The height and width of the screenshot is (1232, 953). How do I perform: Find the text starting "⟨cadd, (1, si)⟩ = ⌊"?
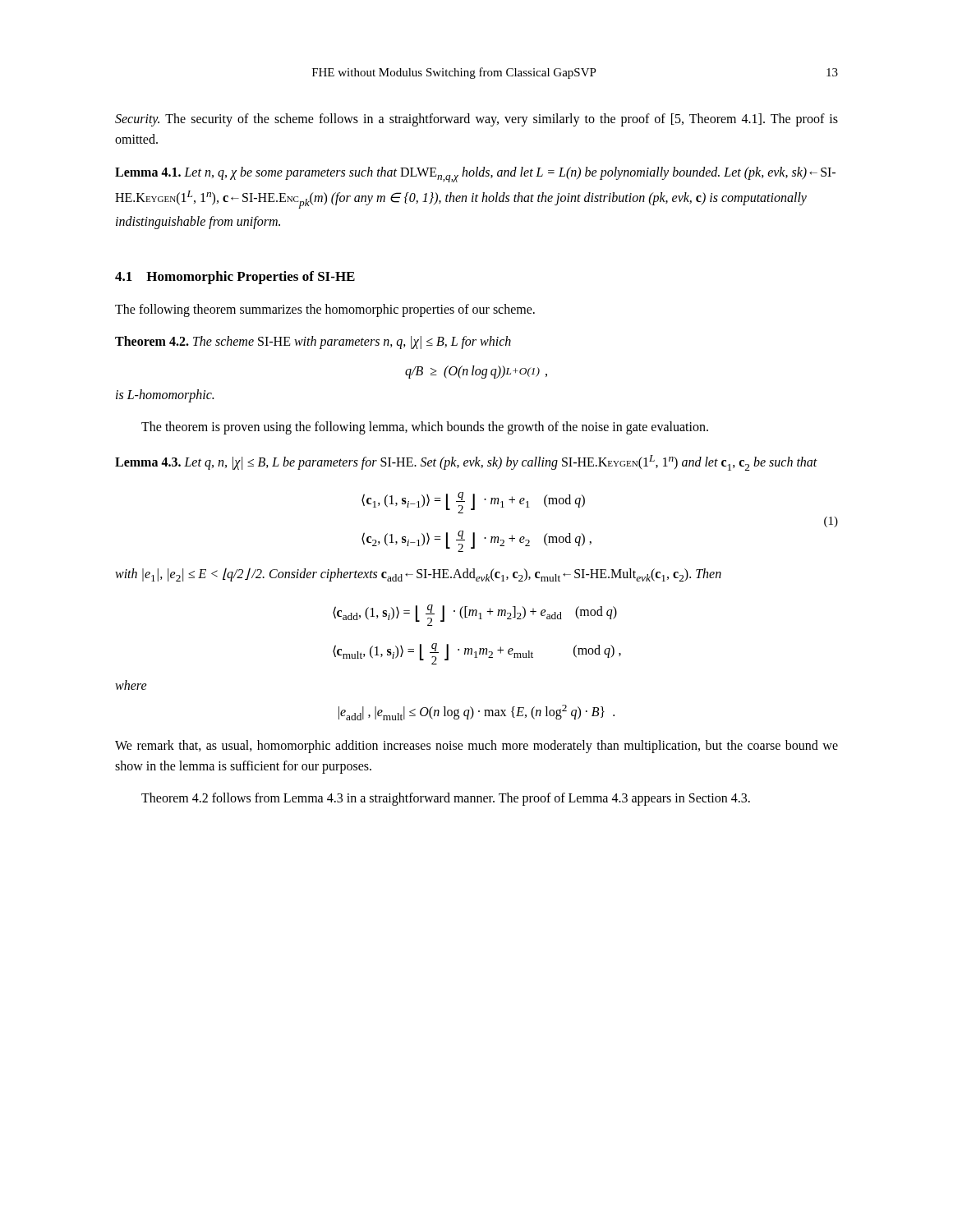[475, 615]
